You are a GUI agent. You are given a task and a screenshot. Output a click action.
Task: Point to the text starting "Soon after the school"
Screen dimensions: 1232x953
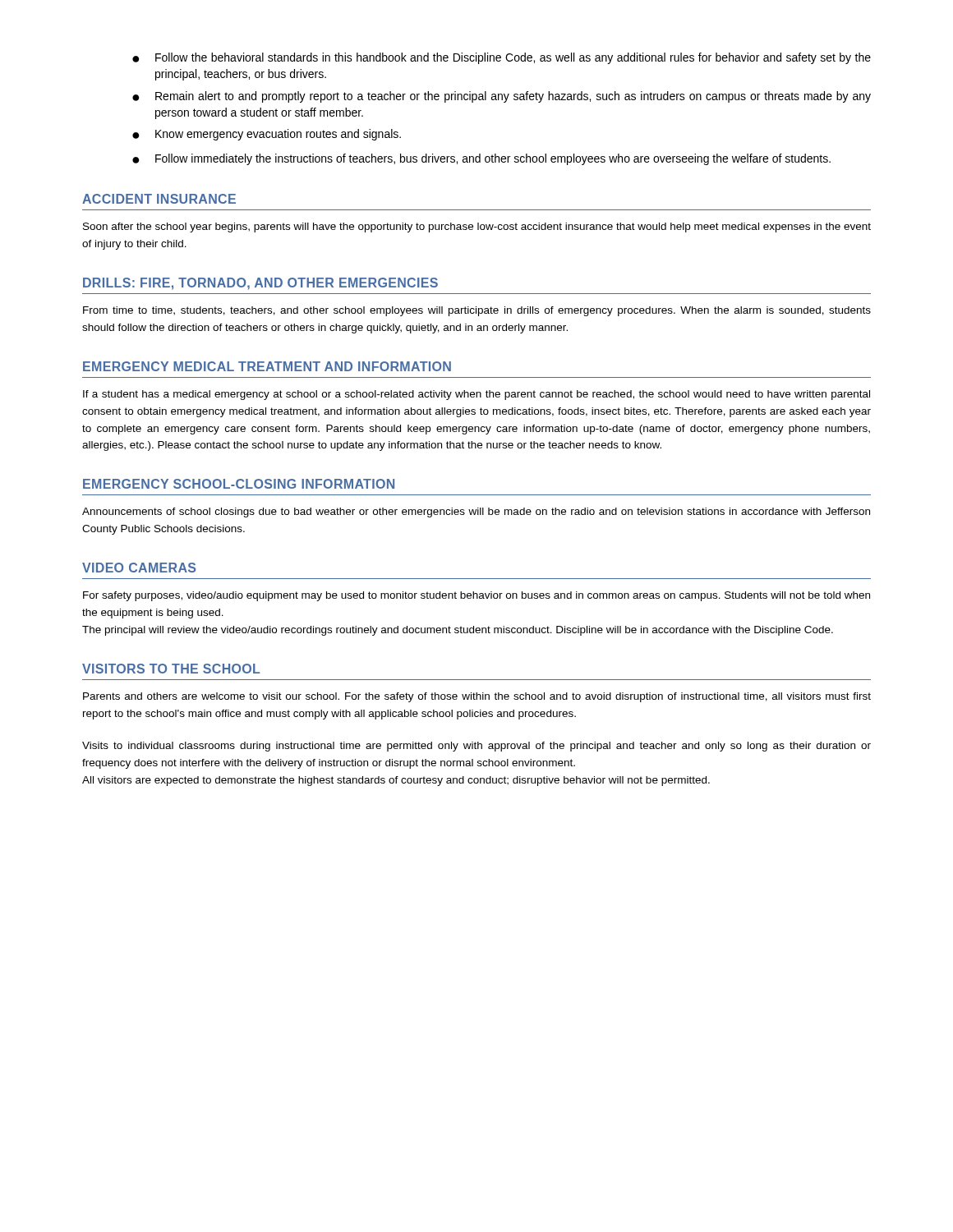coord(476,235)
